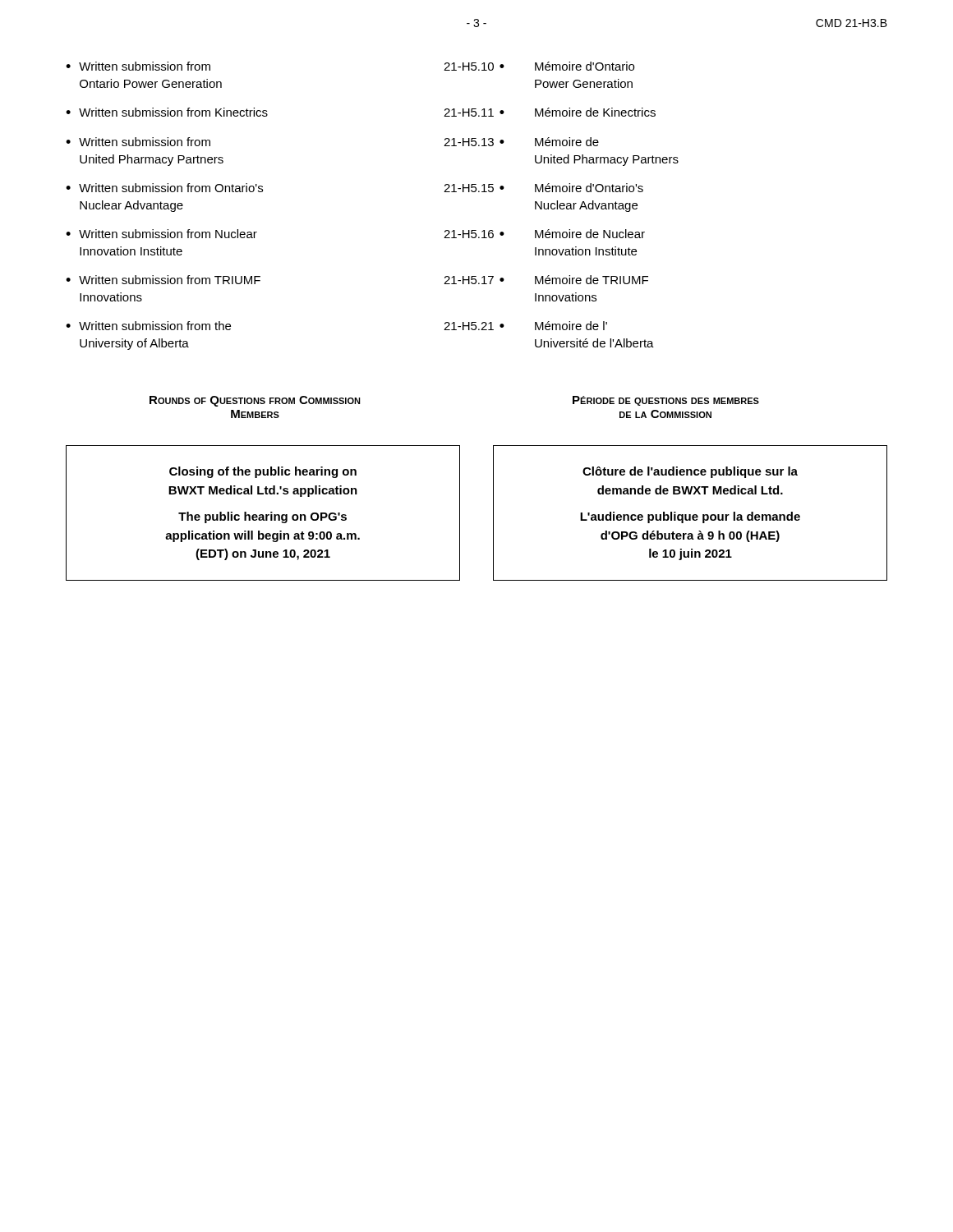Locate the block of text that opens with "Closing of the public hearing"

(x=263, y=513)
